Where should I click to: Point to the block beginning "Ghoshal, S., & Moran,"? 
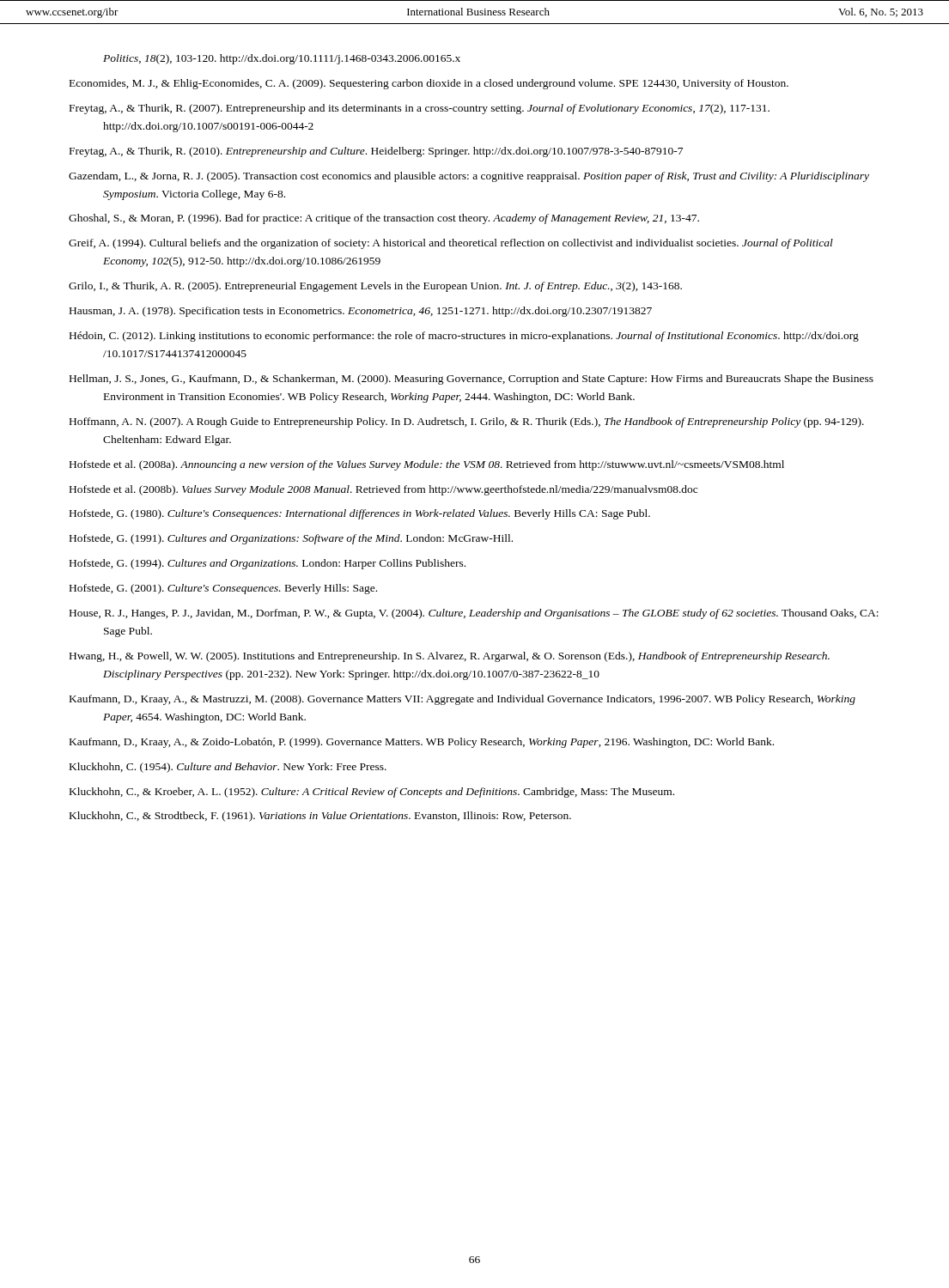(x=384, y=218)
